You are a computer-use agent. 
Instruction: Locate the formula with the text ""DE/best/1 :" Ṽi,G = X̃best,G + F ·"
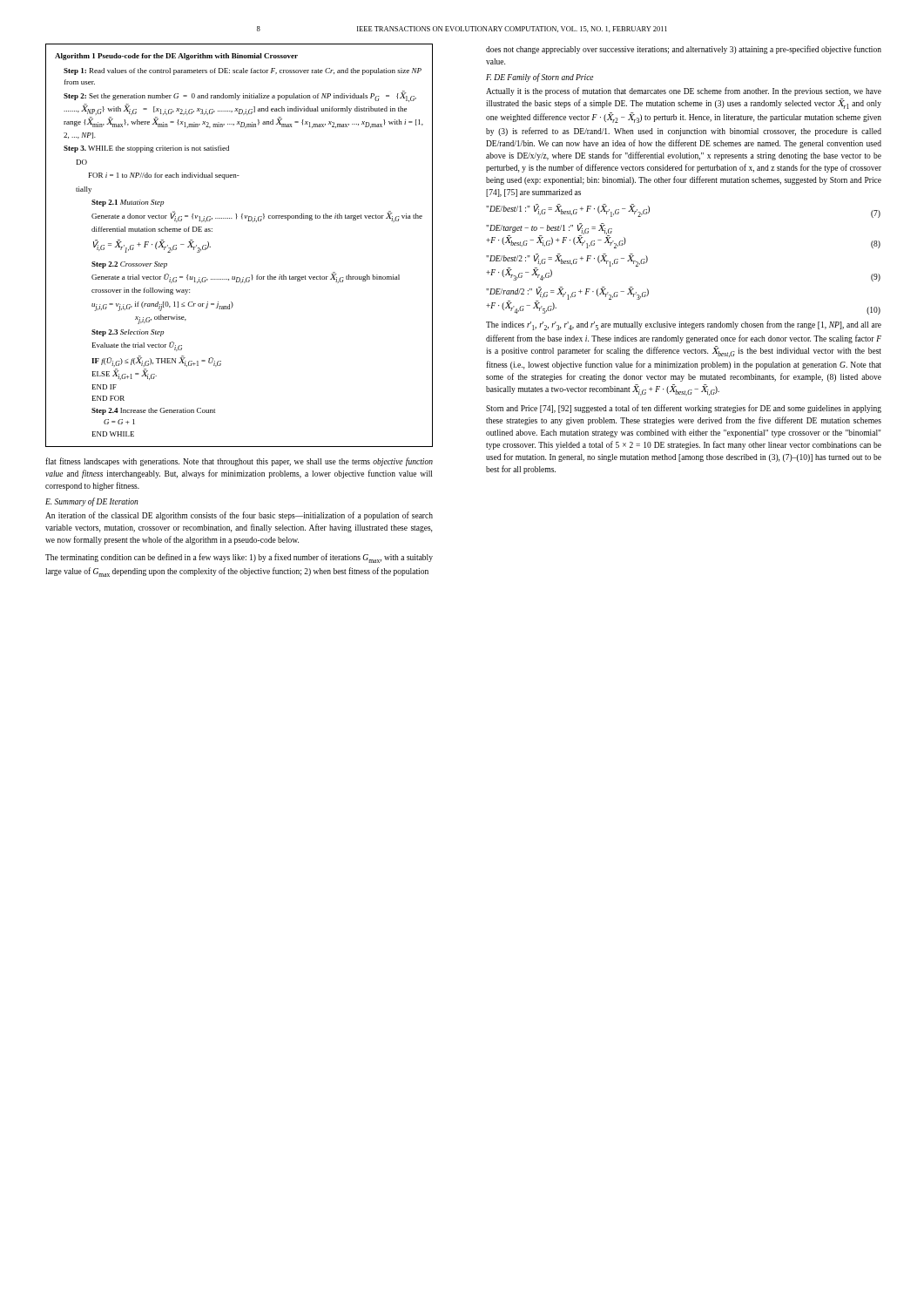click(561, 210)
